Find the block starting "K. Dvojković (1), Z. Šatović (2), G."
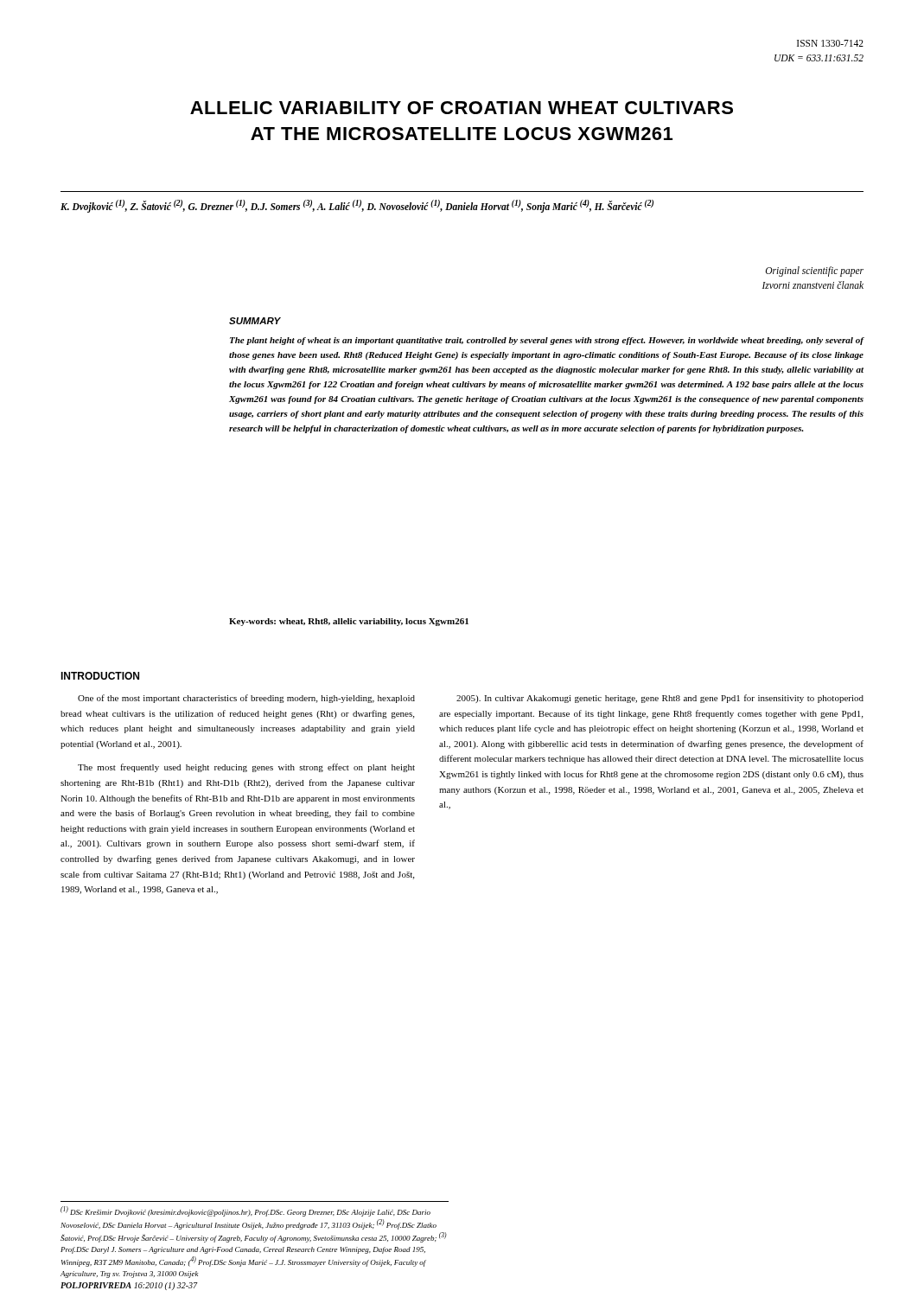Viewport: 924px width, 1297px height. pos(357,205)
